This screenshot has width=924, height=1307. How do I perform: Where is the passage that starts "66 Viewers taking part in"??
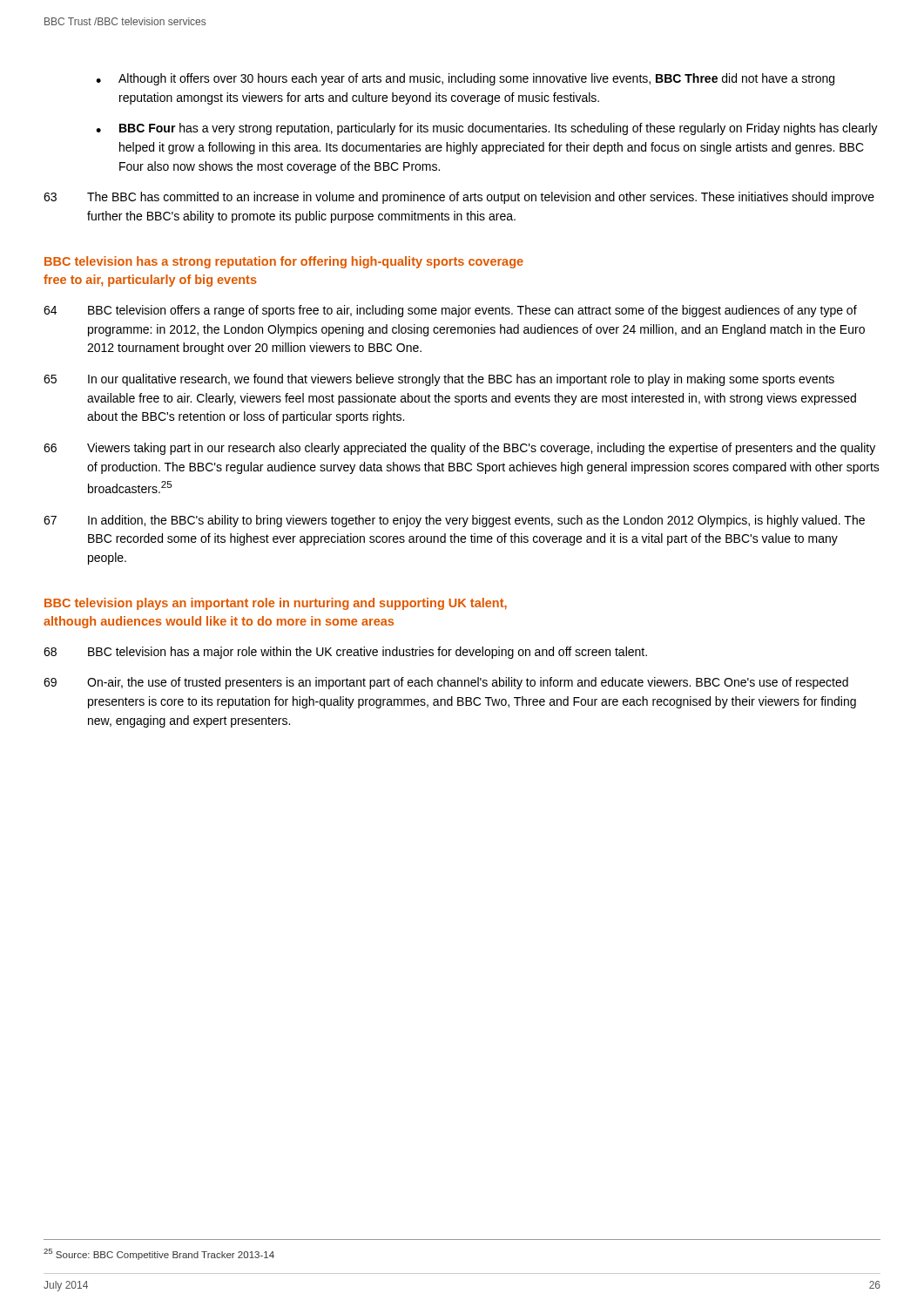click(x=462, y=469)
